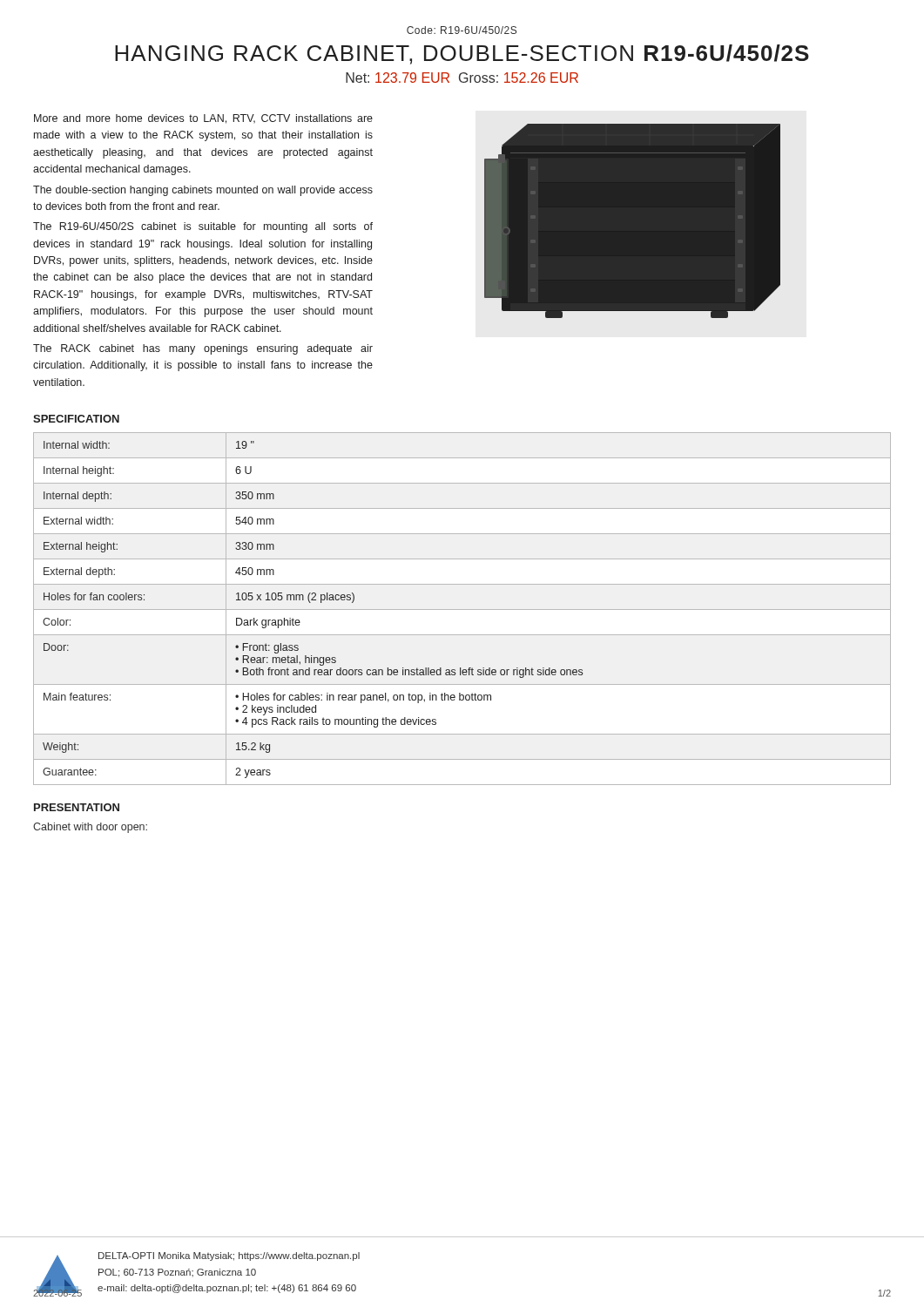Point to the region starting "Cabinet with door open:"
Image resolution: width=924 pixels, height=1307 pixels.
pos(91,827)
